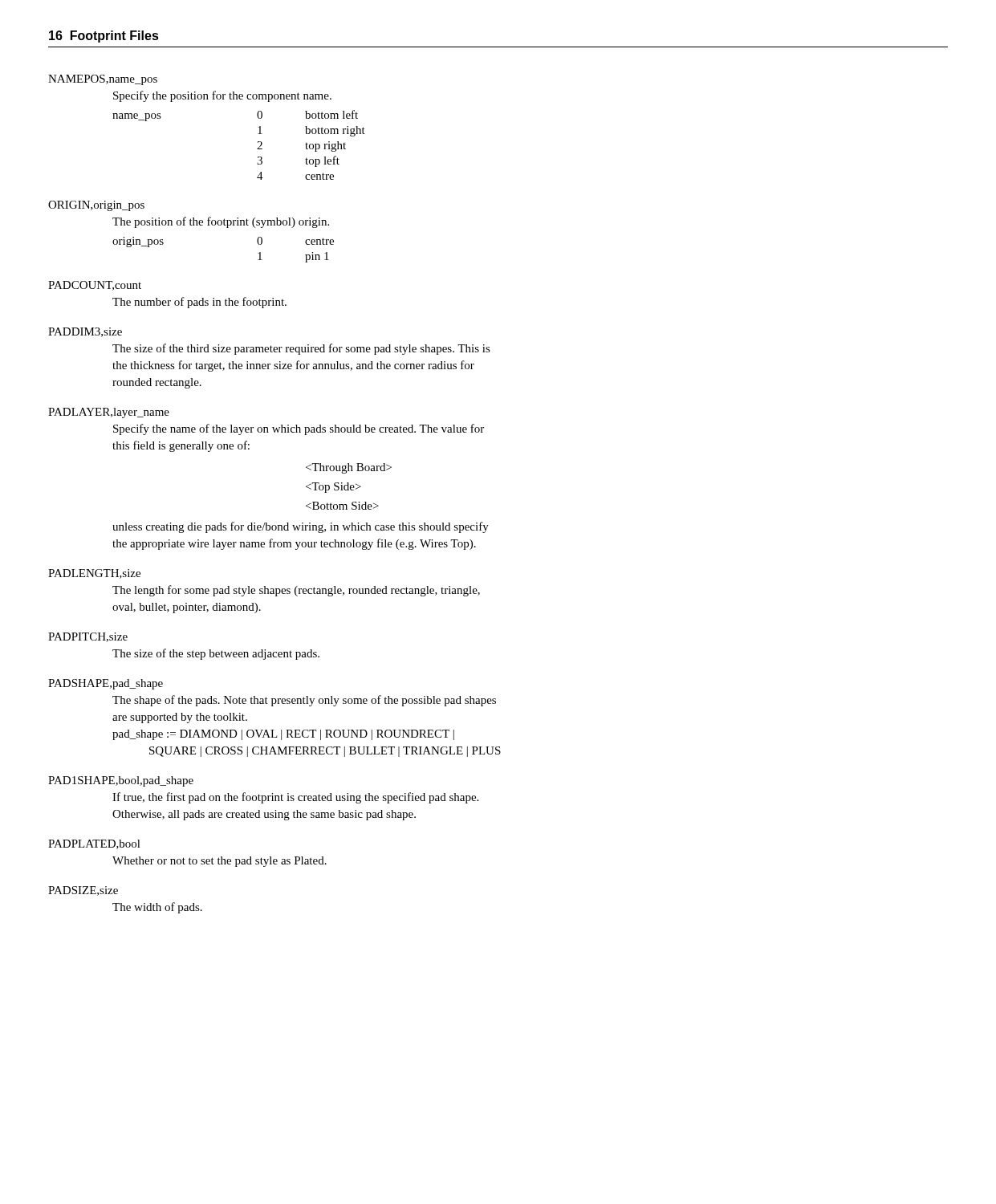
Task: Find the block on this page that starts "NAMEPOS,name_pos Specify the"
Action: (103, 80)
